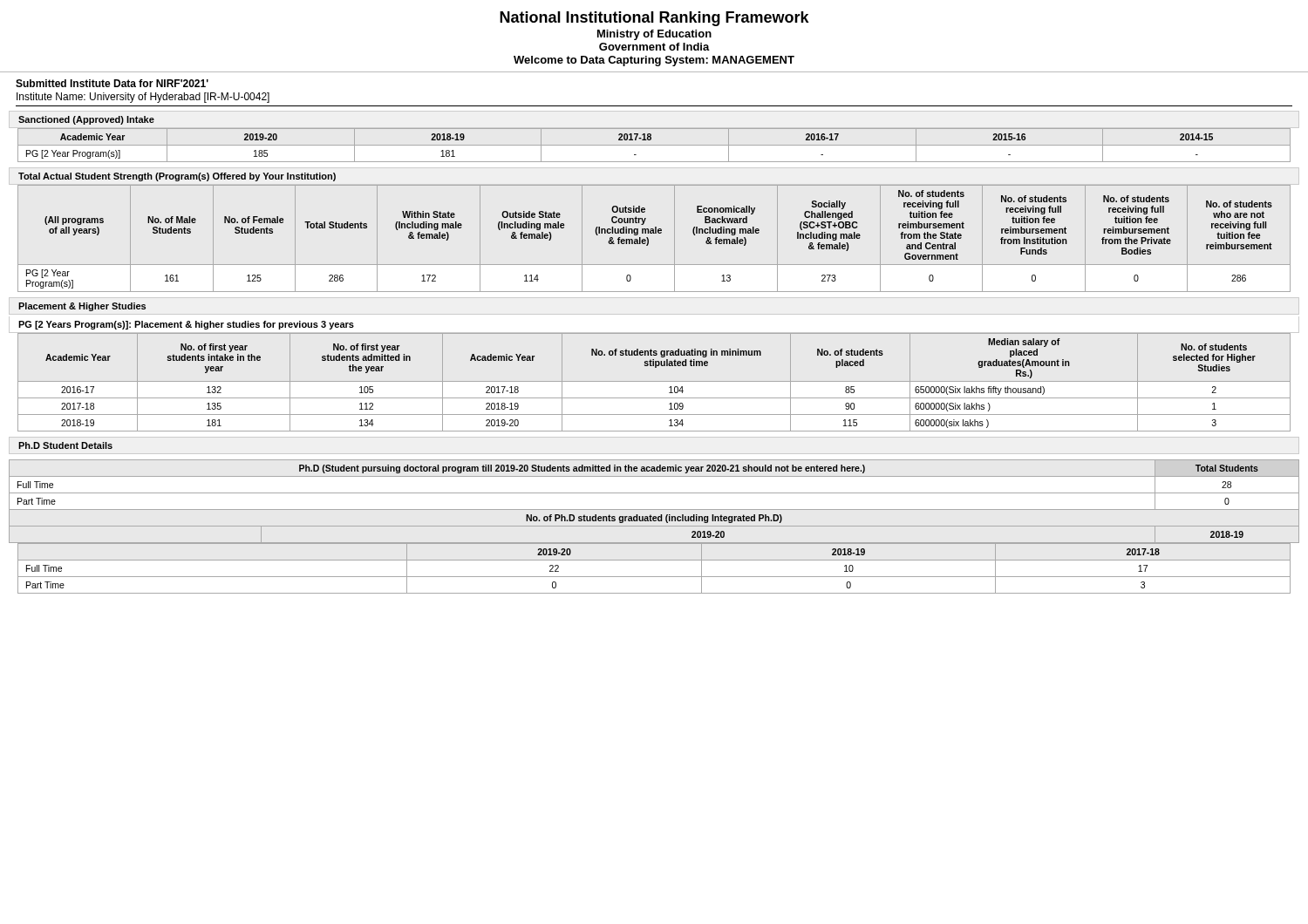Locate the text block starting "Placement & Higher Studies"
Image resolution: width=1308 pixels, height=924 pixels.
pyautogui.click(x=82, y=306)
